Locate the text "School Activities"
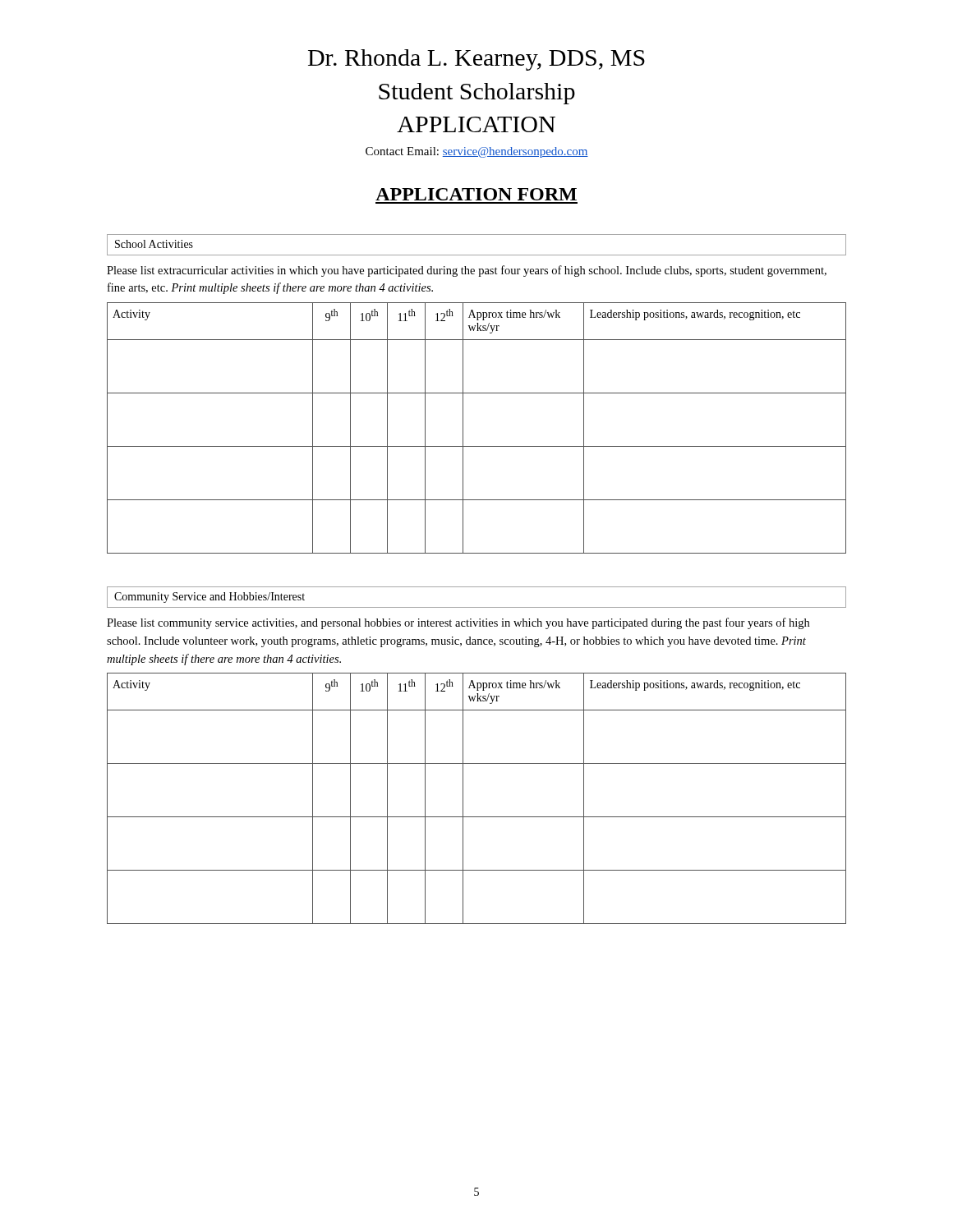Viewport: 953px width, 1232px height. coord(476,244)
